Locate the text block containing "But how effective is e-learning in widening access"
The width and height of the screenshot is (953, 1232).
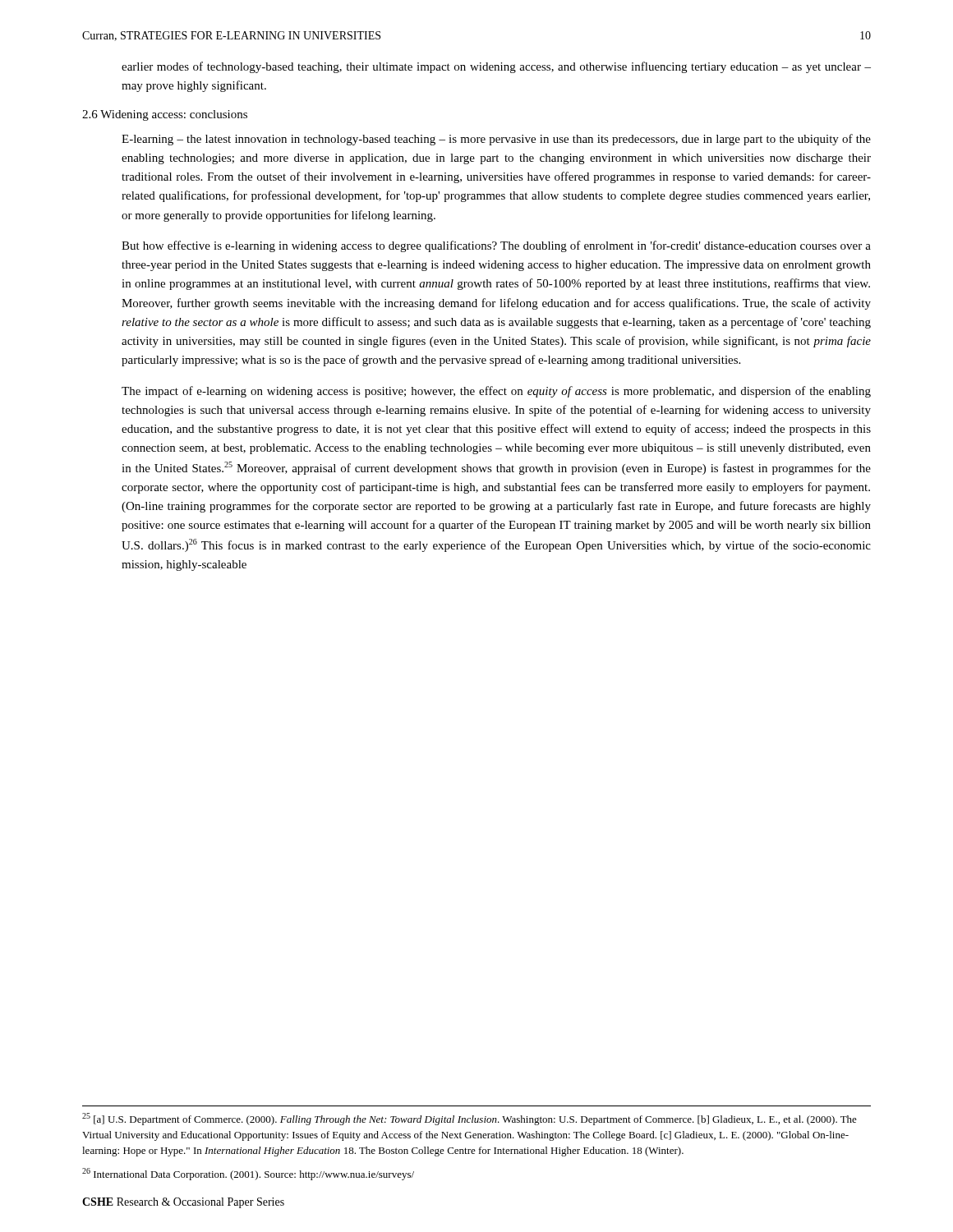tap(496, 303)
